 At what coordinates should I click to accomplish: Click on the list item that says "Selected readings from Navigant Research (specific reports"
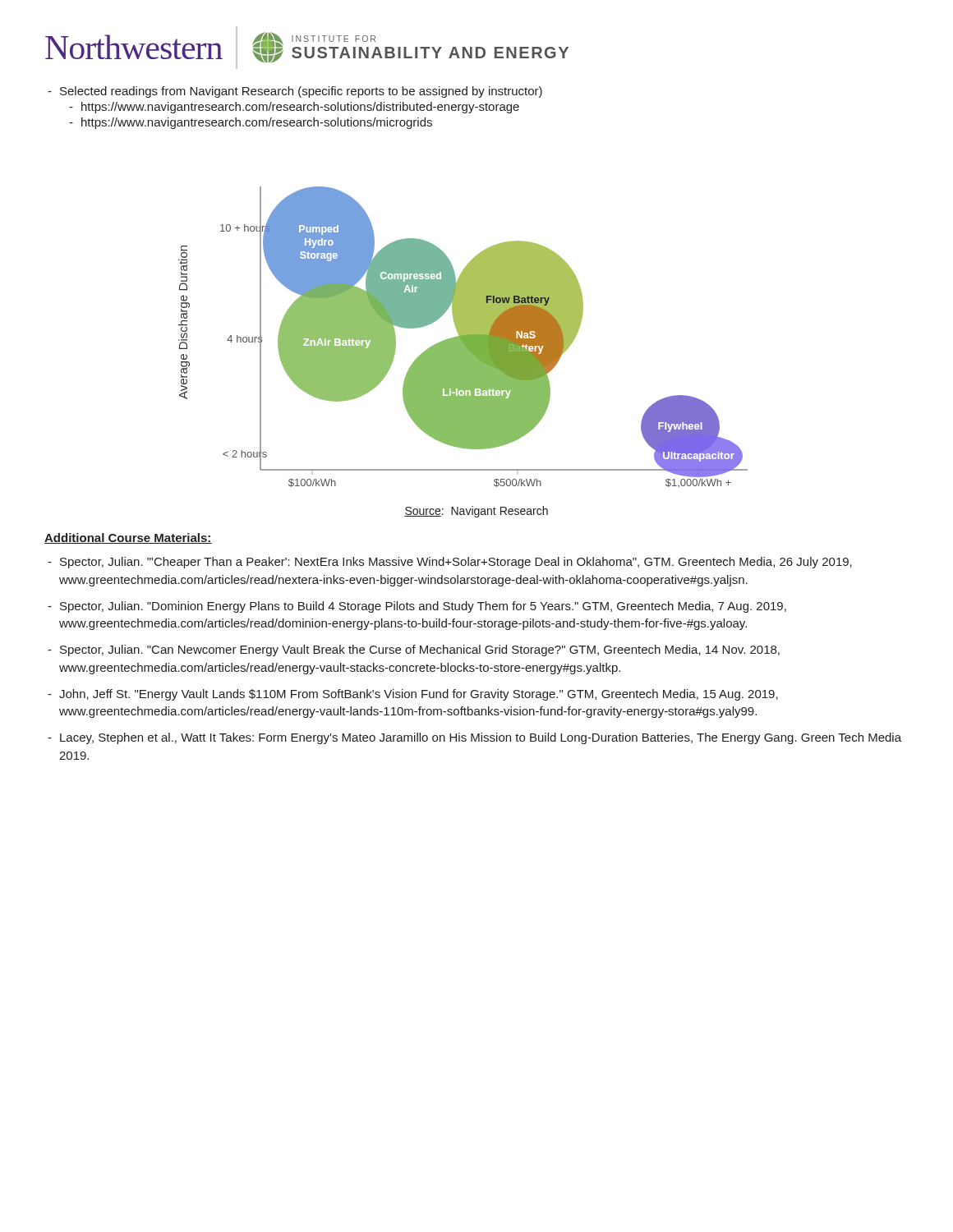(x=301, y=91)
